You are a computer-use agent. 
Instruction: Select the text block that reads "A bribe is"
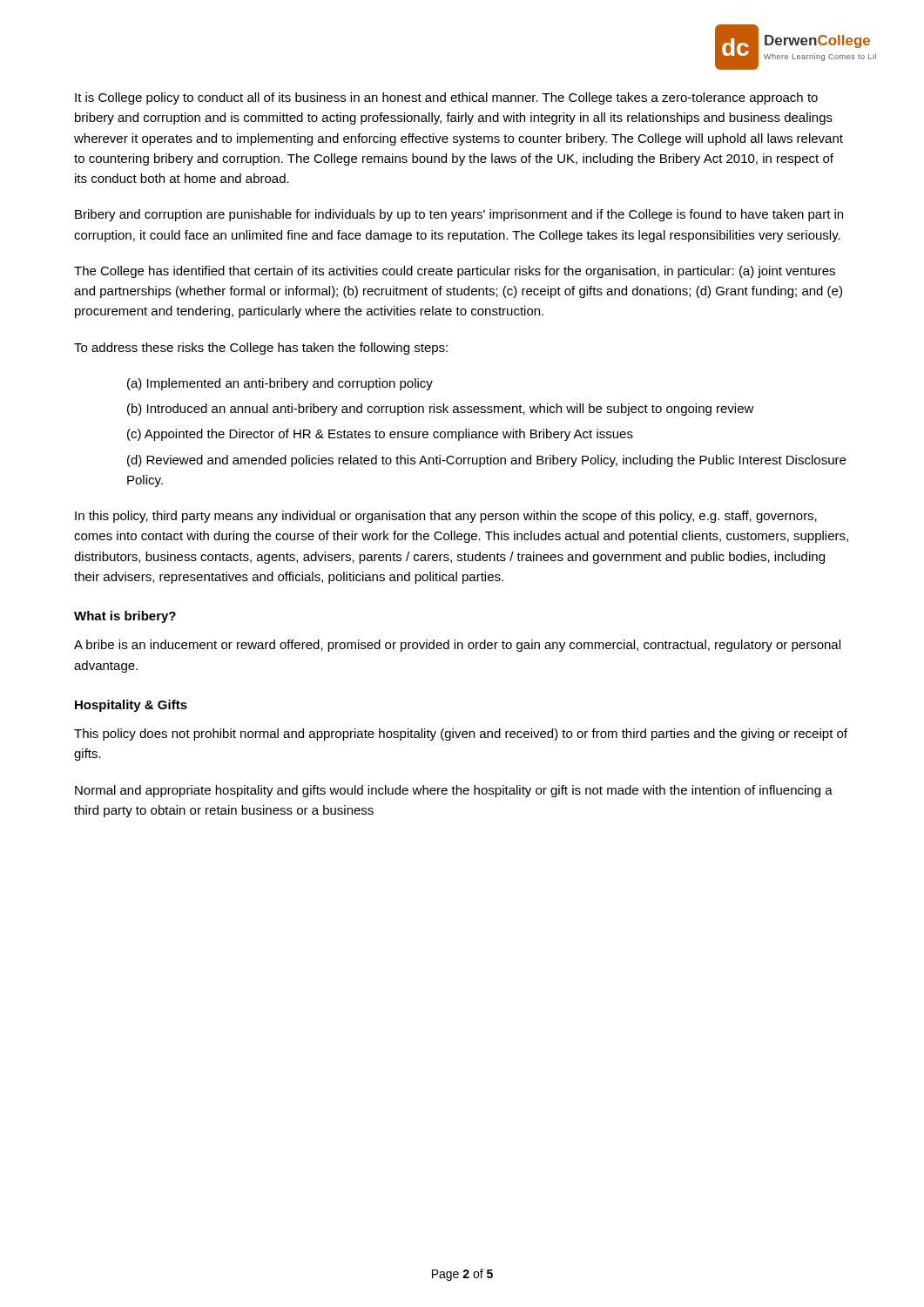coord(458,655)
